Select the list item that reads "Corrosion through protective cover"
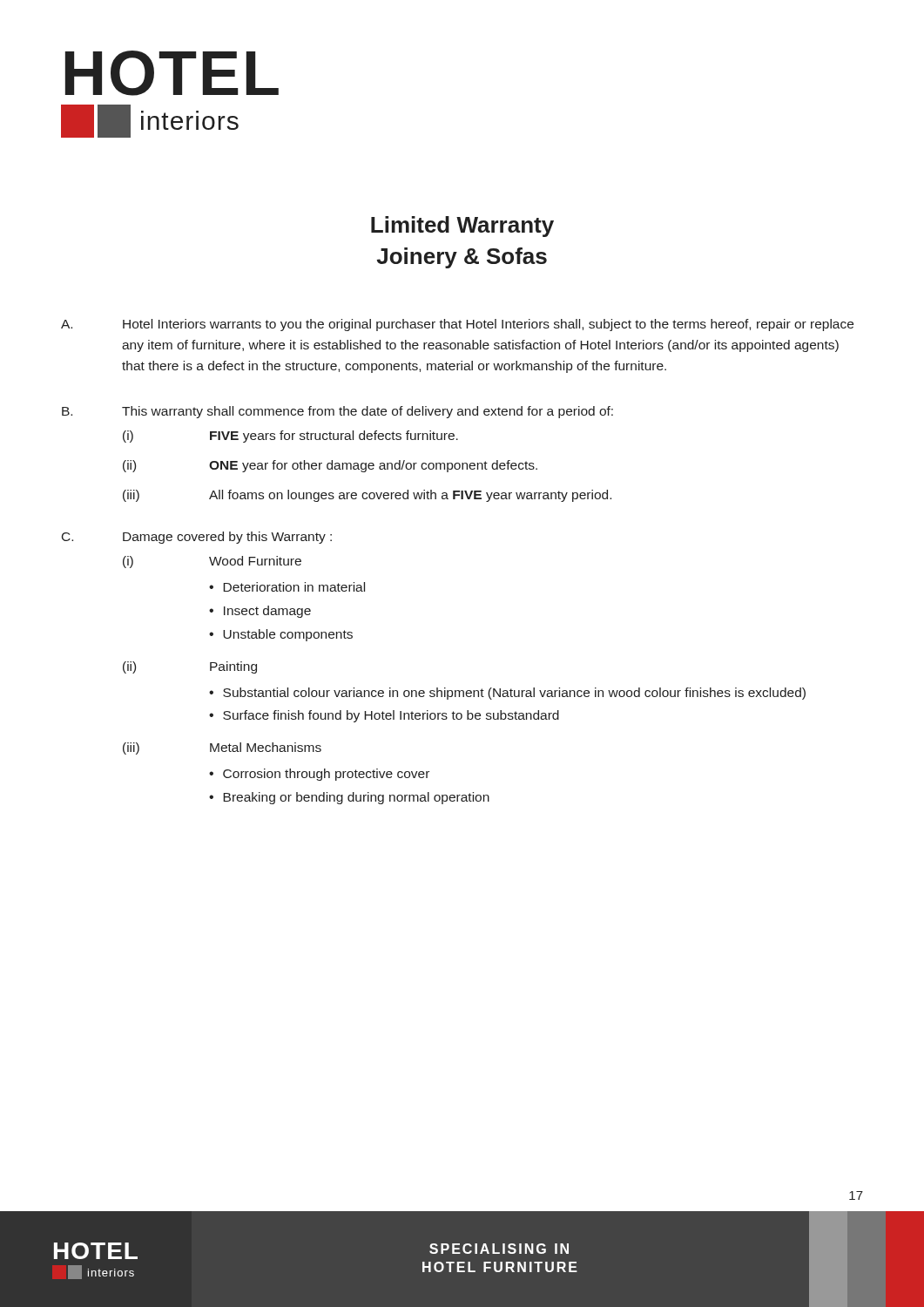The width and height of the screenshot is (924, 1307). click(326, 773)
